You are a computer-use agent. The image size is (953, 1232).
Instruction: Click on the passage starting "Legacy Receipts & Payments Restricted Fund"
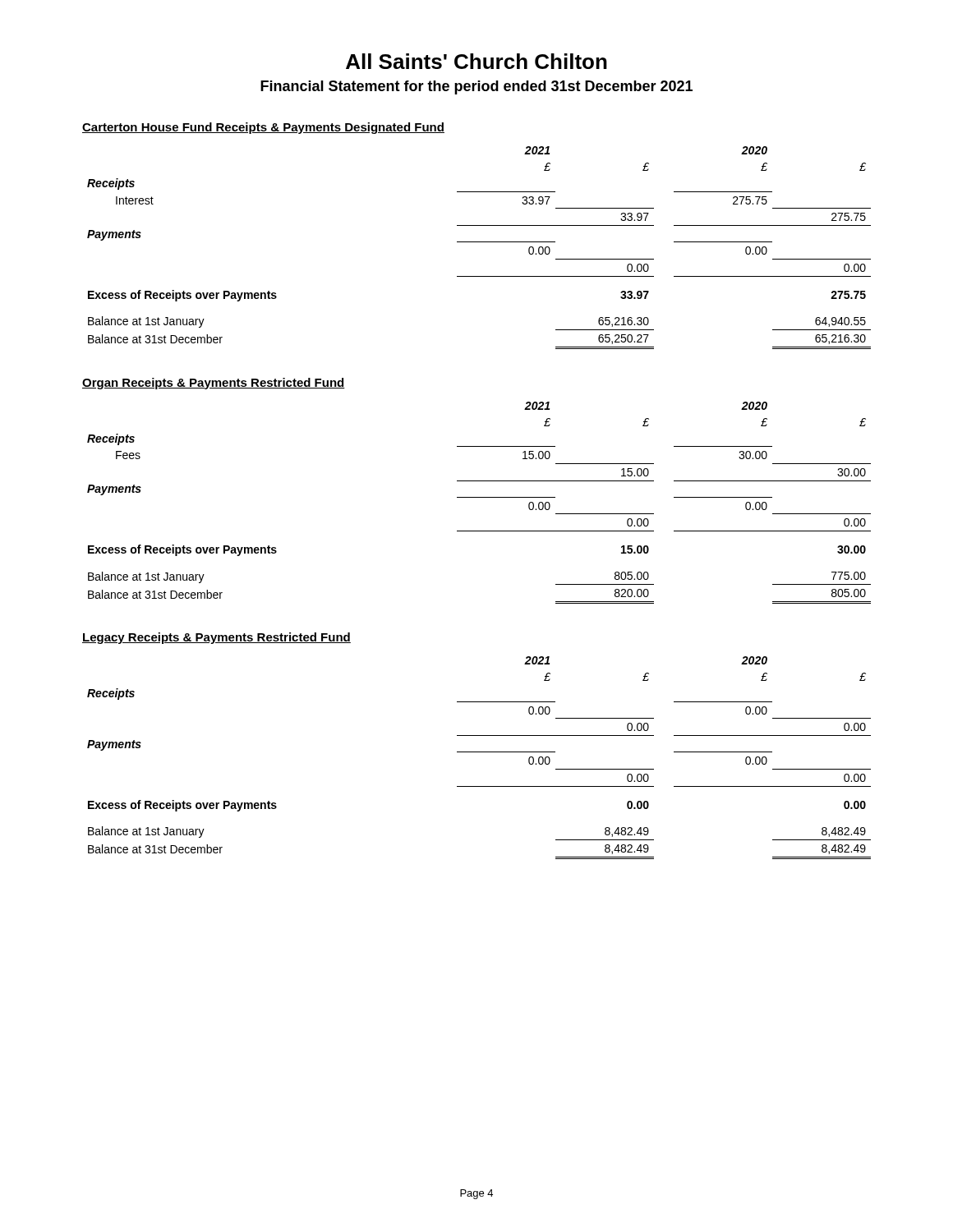[216, 637]
